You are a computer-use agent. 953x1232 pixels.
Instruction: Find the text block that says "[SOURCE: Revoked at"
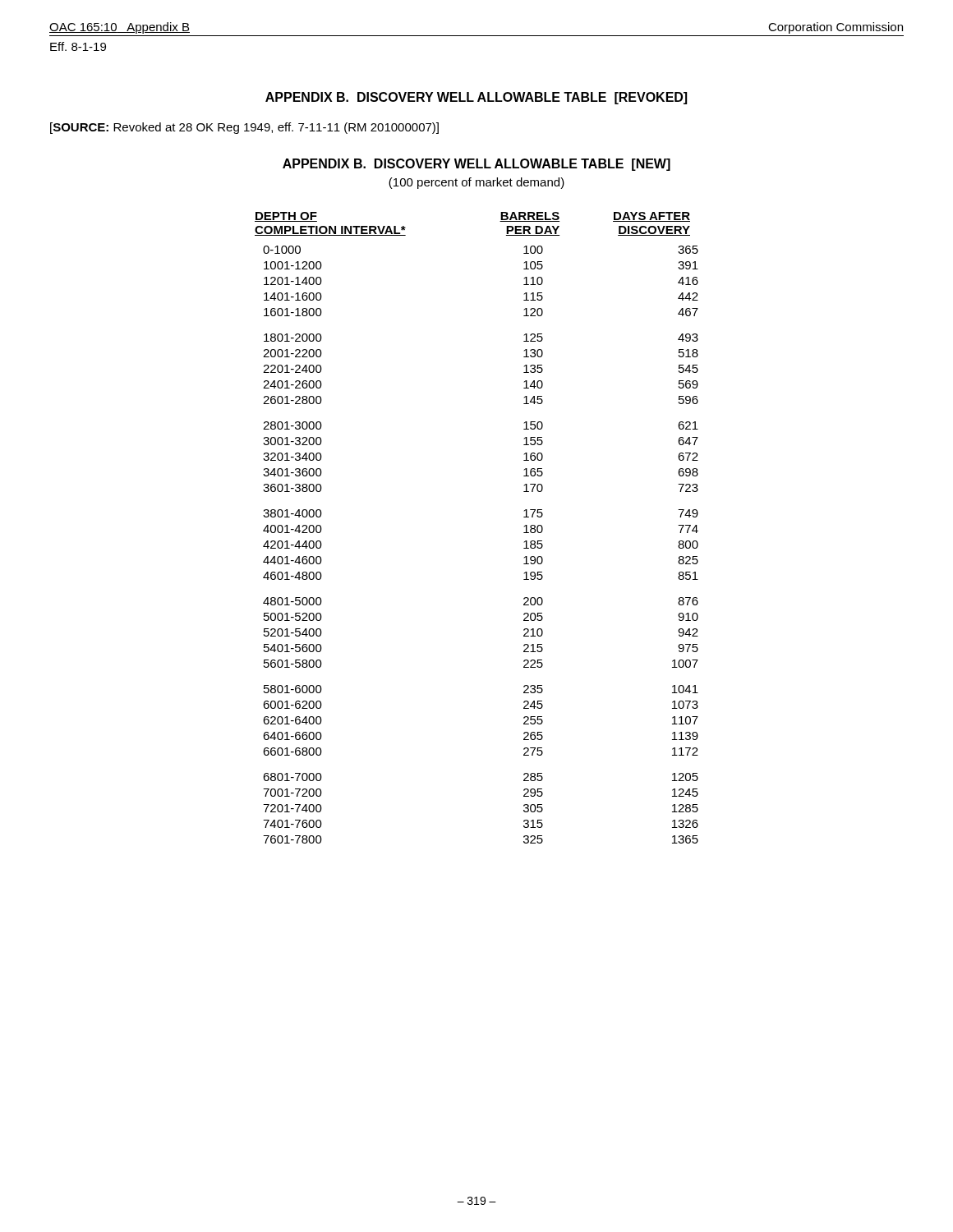click(244, 127)
